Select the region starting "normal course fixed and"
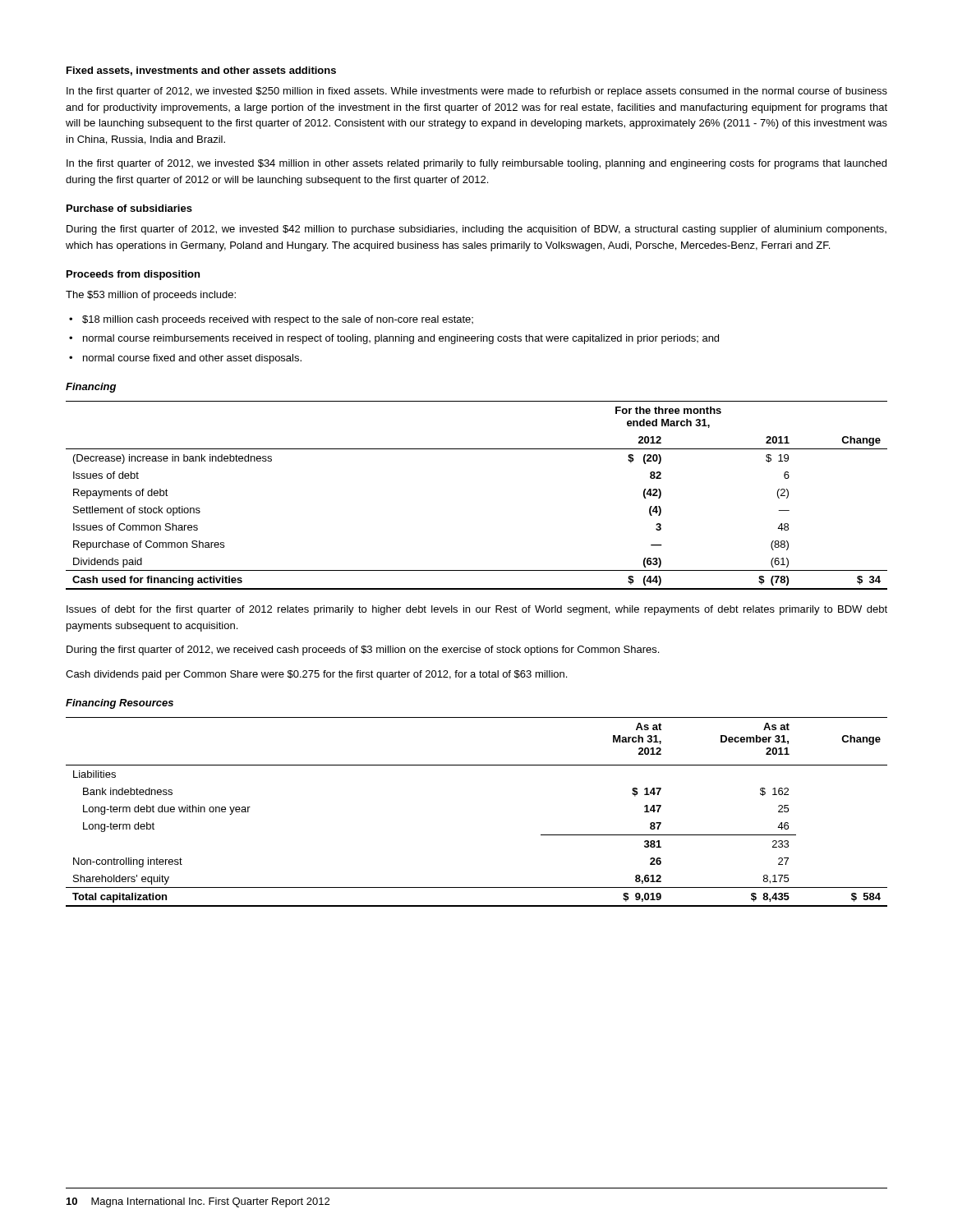Viewport: 953px width, 1232px height. pos(192,357)
